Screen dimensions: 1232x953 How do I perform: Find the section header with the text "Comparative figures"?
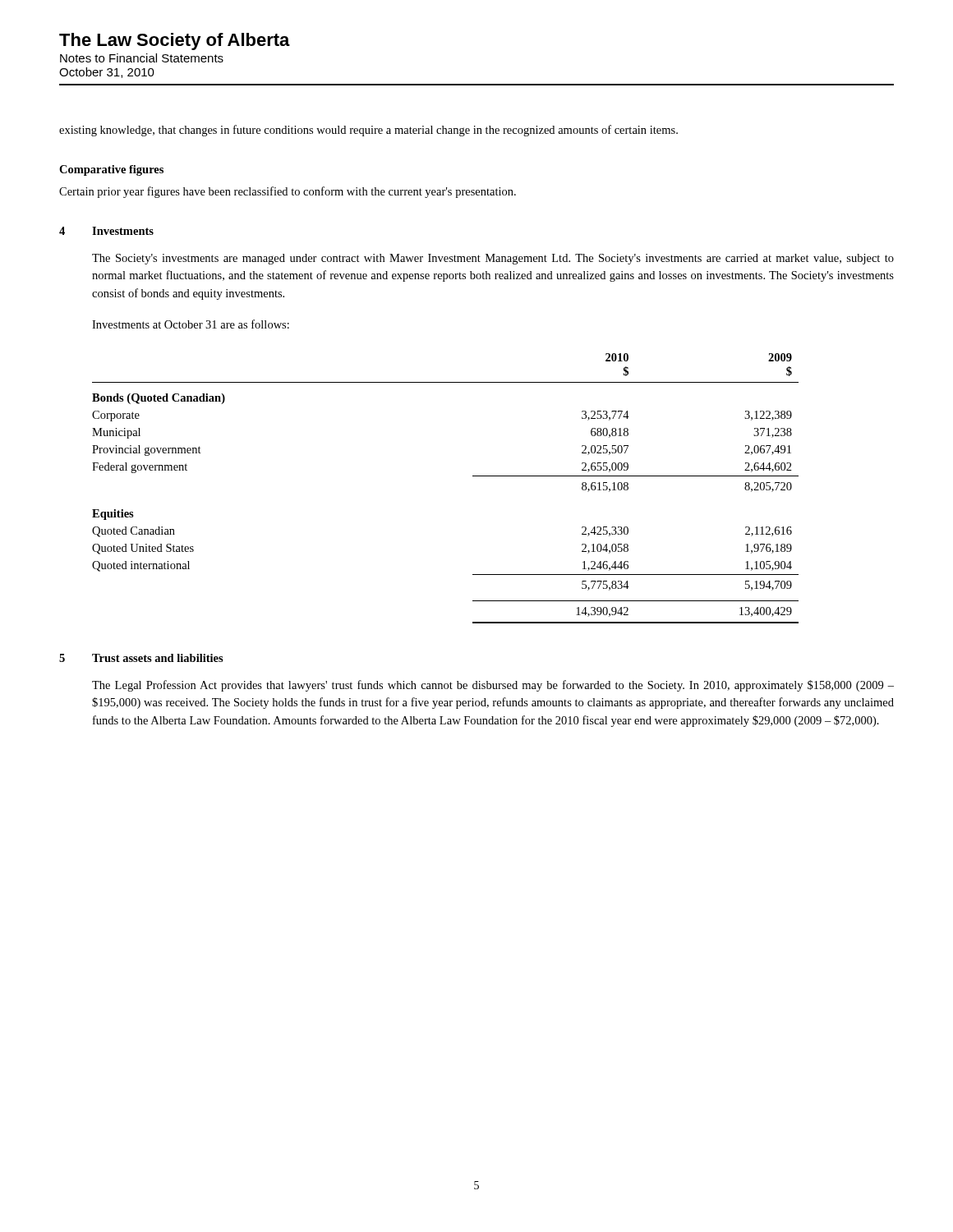tap(112, 169)
